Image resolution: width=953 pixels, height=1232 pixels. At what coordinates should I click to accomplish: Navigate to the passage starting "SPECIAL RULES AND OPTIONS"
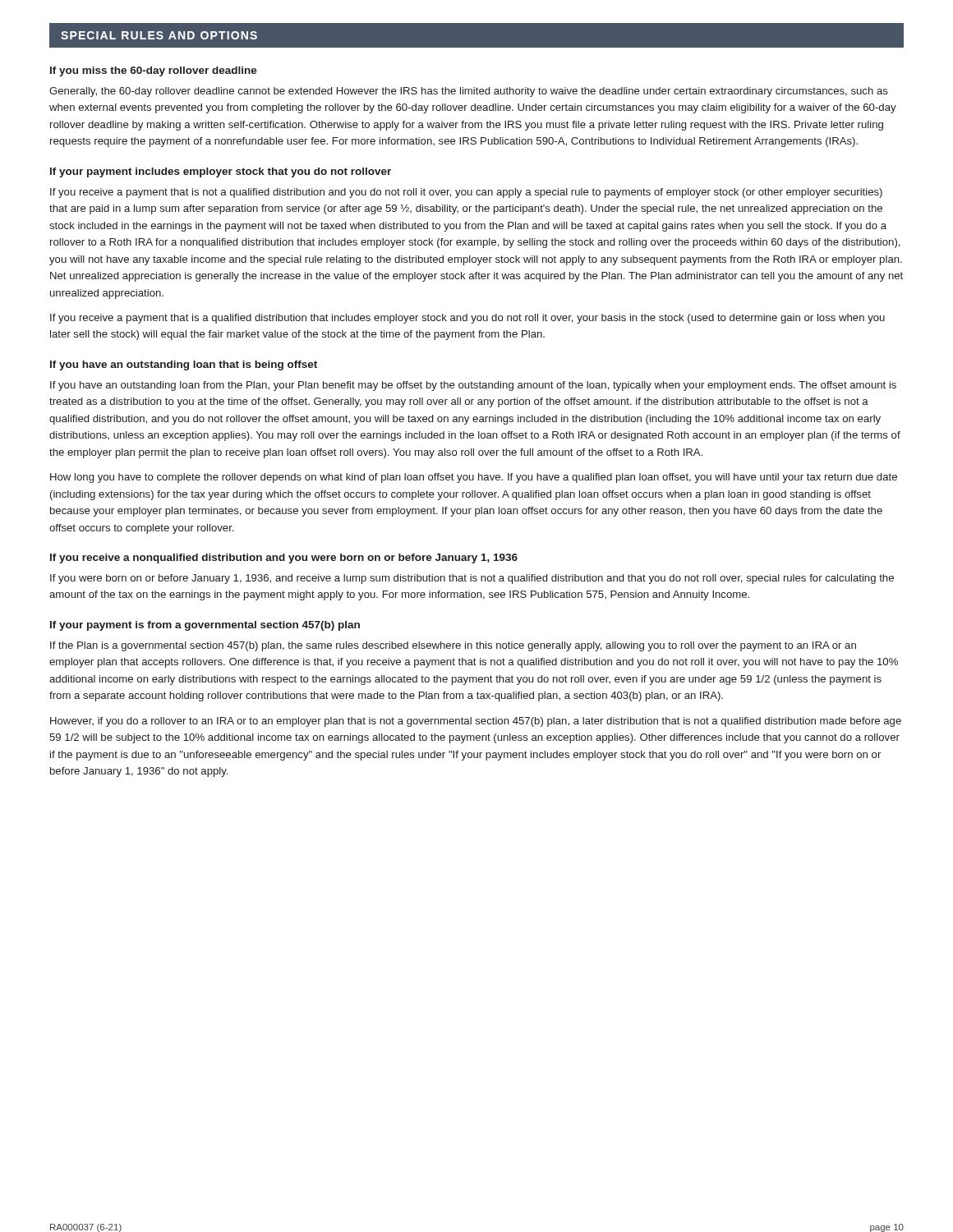pos(160,35)
